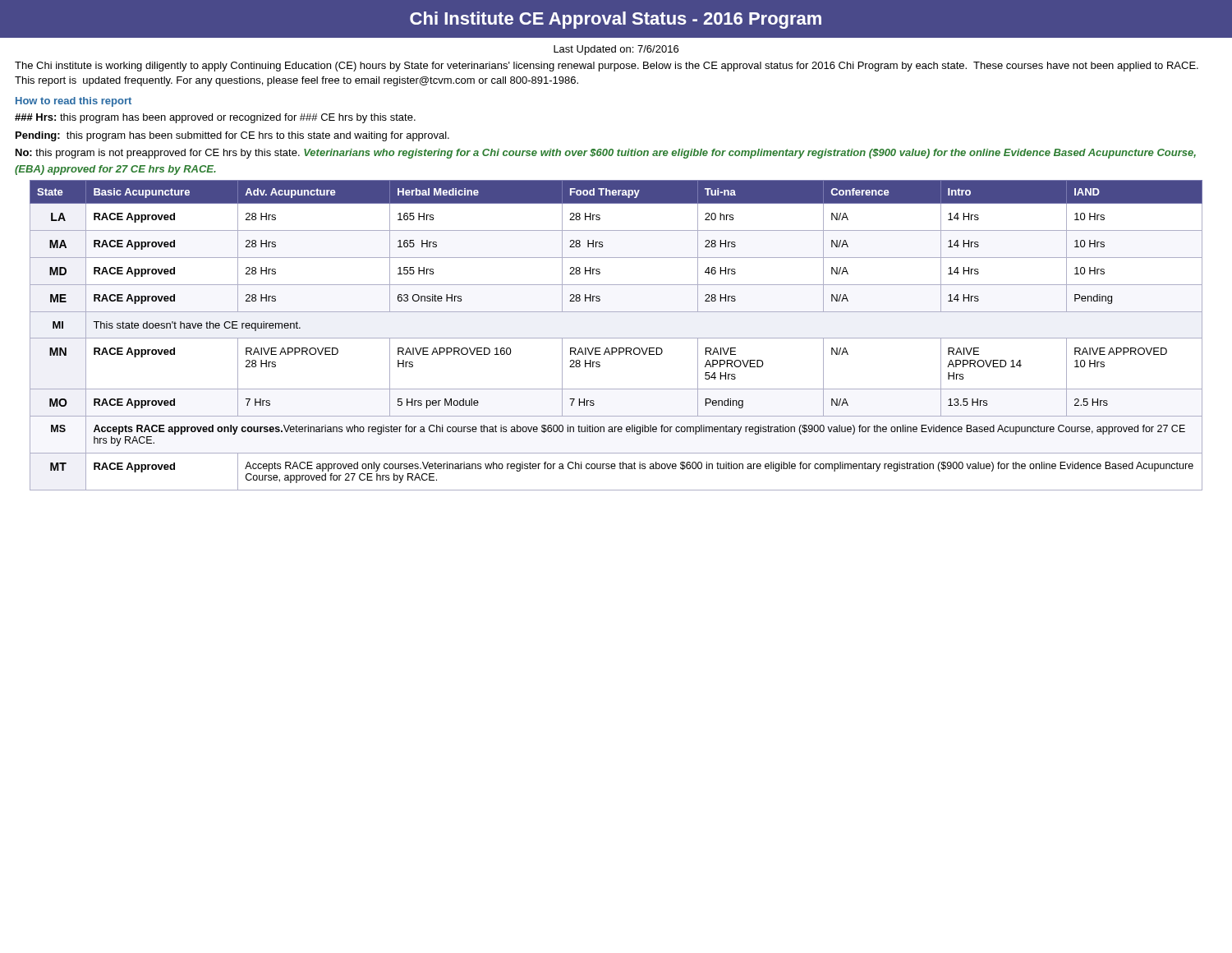Find the title that reads "Chi Institute CE Approval Status -"
The image size is (1232, 953).
click(x=616, y=18)
